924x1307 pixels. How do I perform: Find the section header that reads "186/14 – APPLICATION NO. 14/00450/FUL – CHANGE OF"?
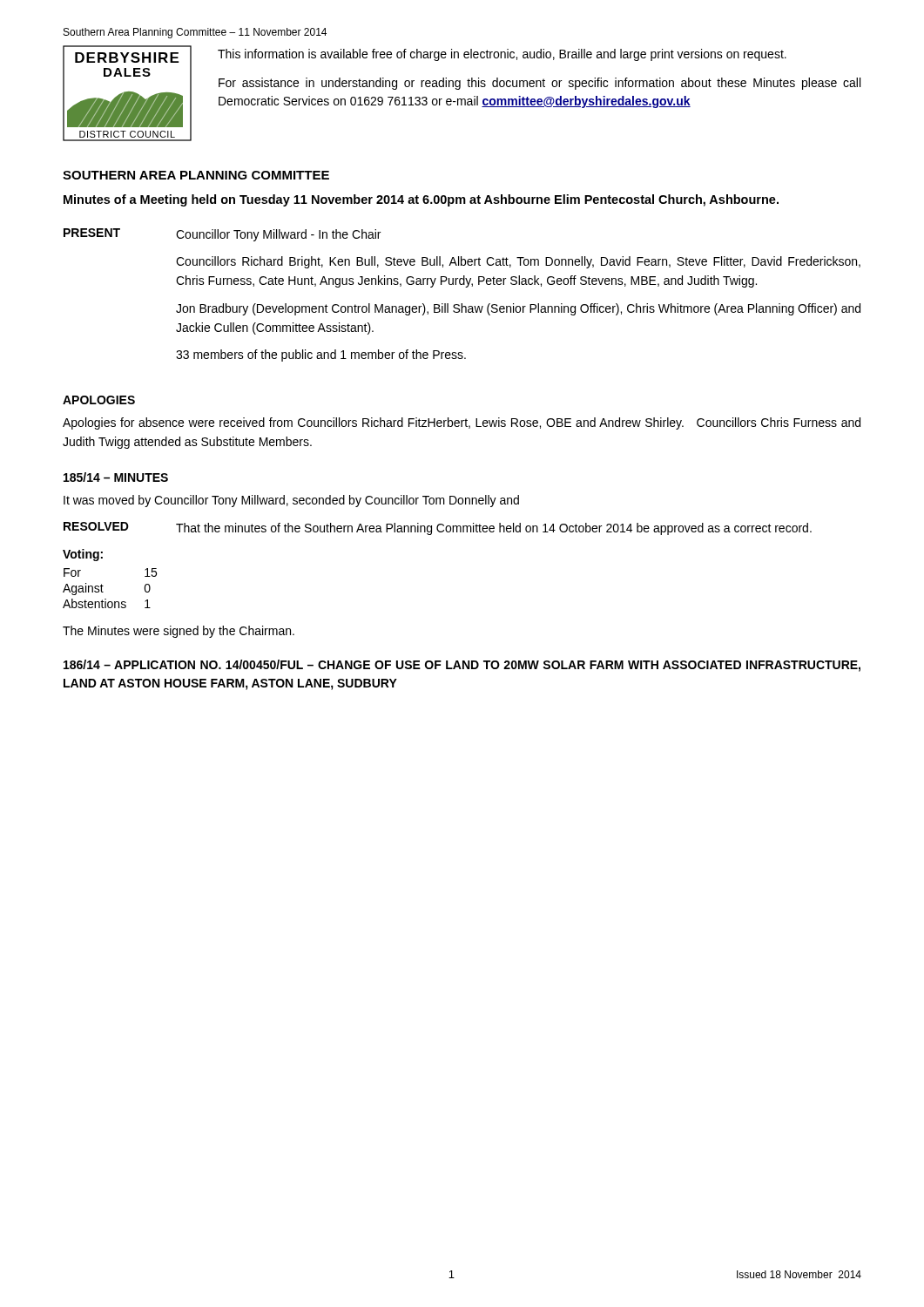[x=462, y=674]
